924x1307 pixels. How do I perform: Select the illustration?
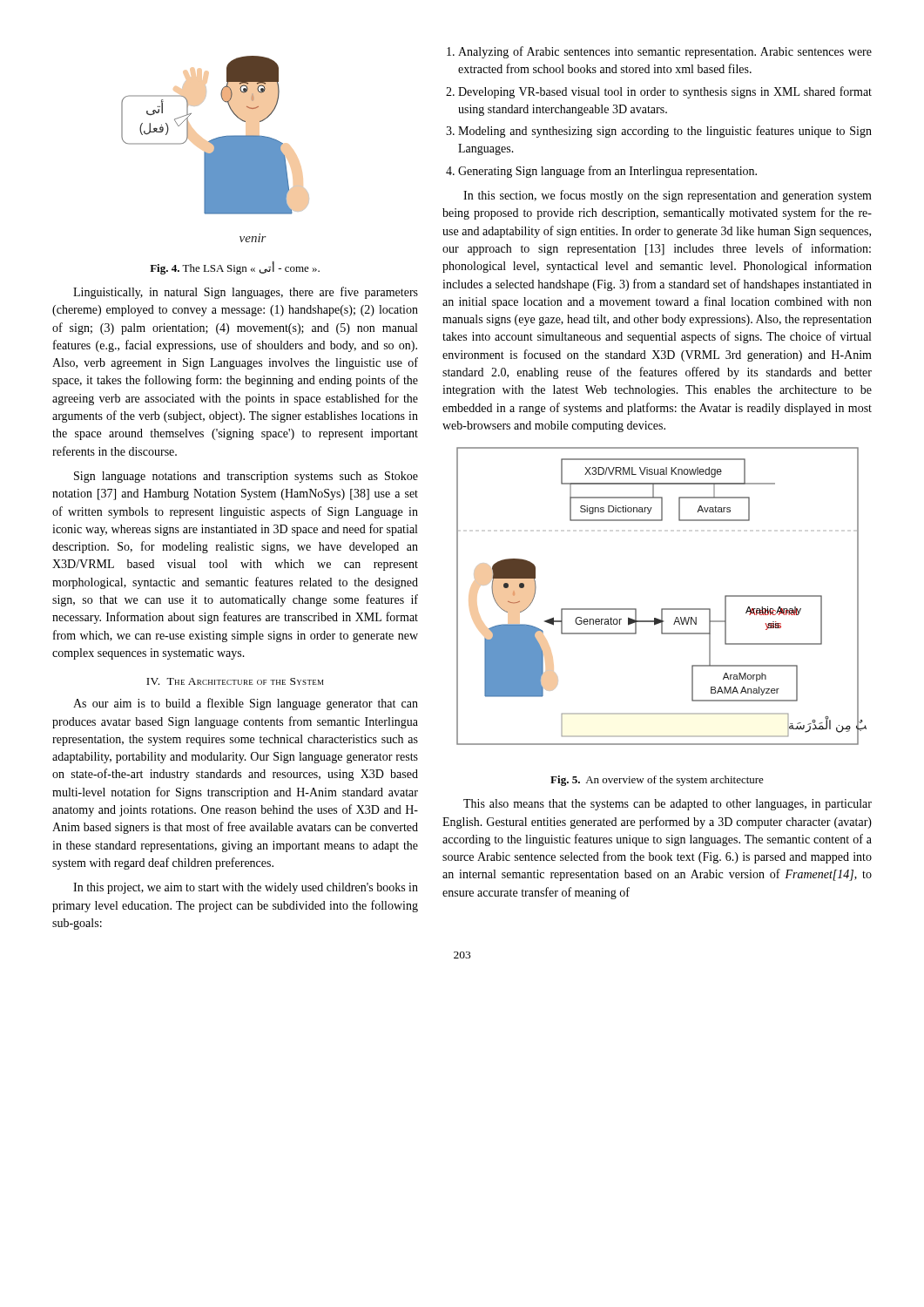point(235,150)
